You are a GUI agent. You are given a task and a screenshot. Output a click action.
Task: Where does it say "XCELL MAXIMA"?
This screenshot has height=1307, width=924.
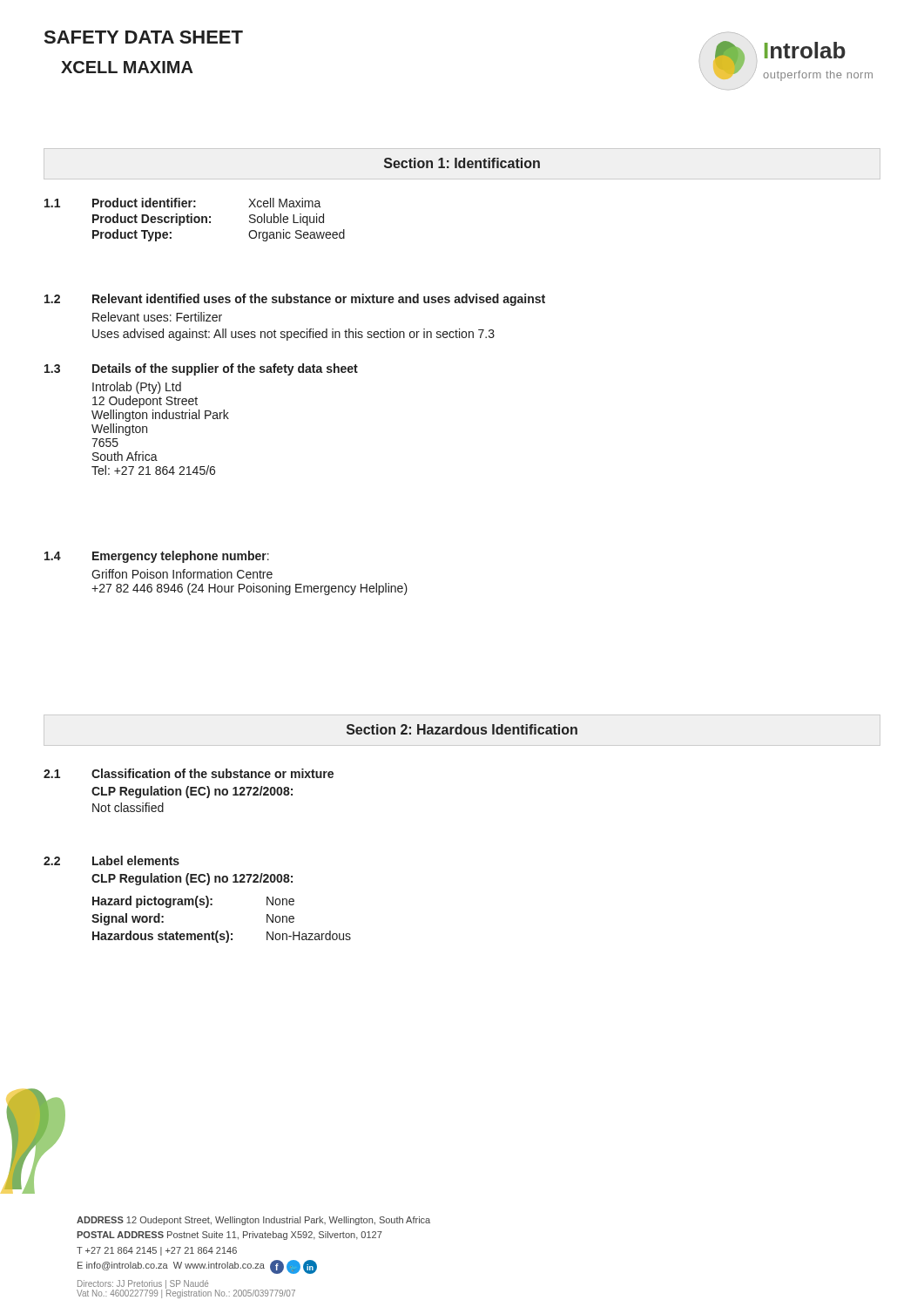(x=127, y=67)
